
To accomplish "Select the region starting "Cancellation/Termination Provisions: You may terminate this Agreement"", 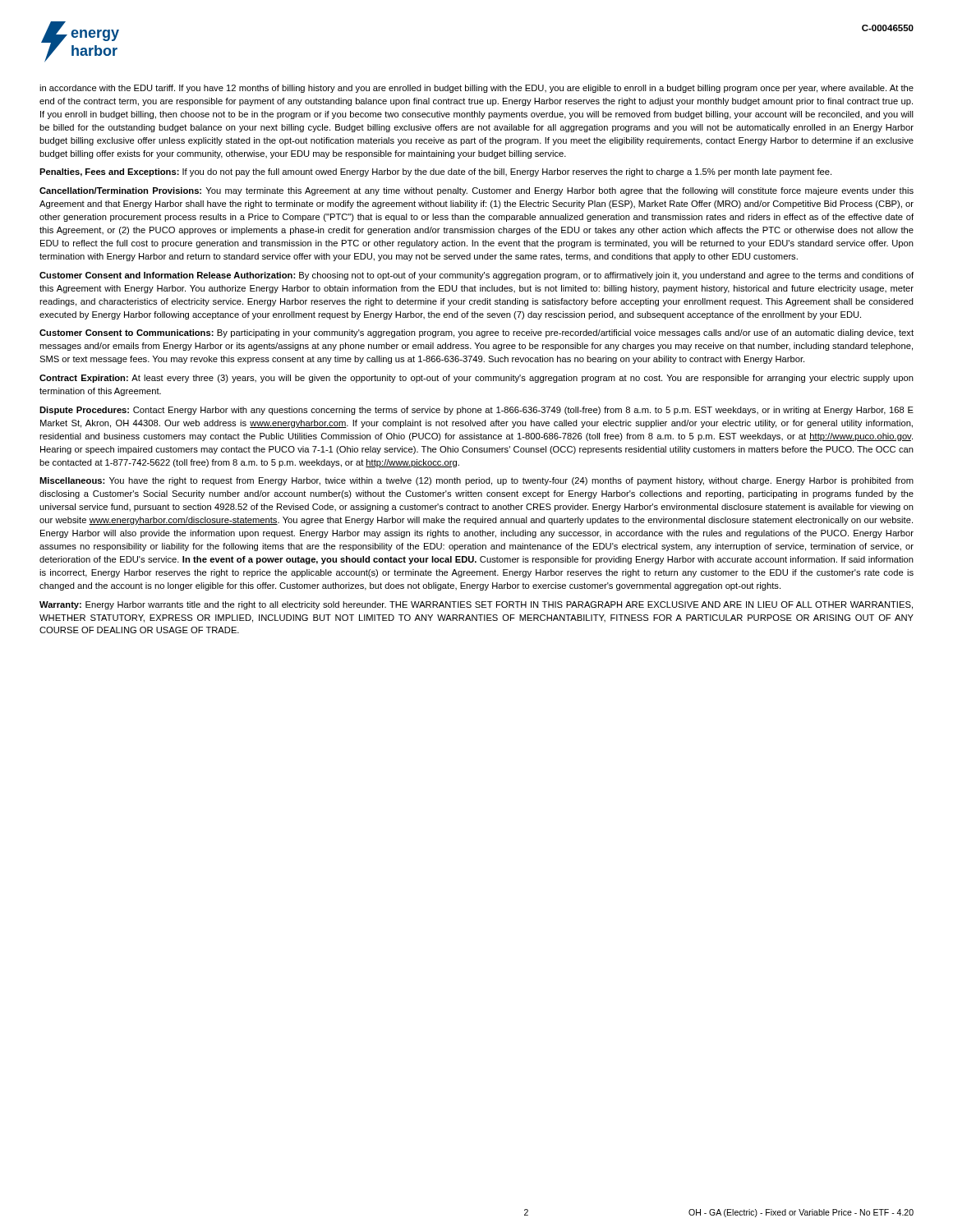I will [476, 224].
